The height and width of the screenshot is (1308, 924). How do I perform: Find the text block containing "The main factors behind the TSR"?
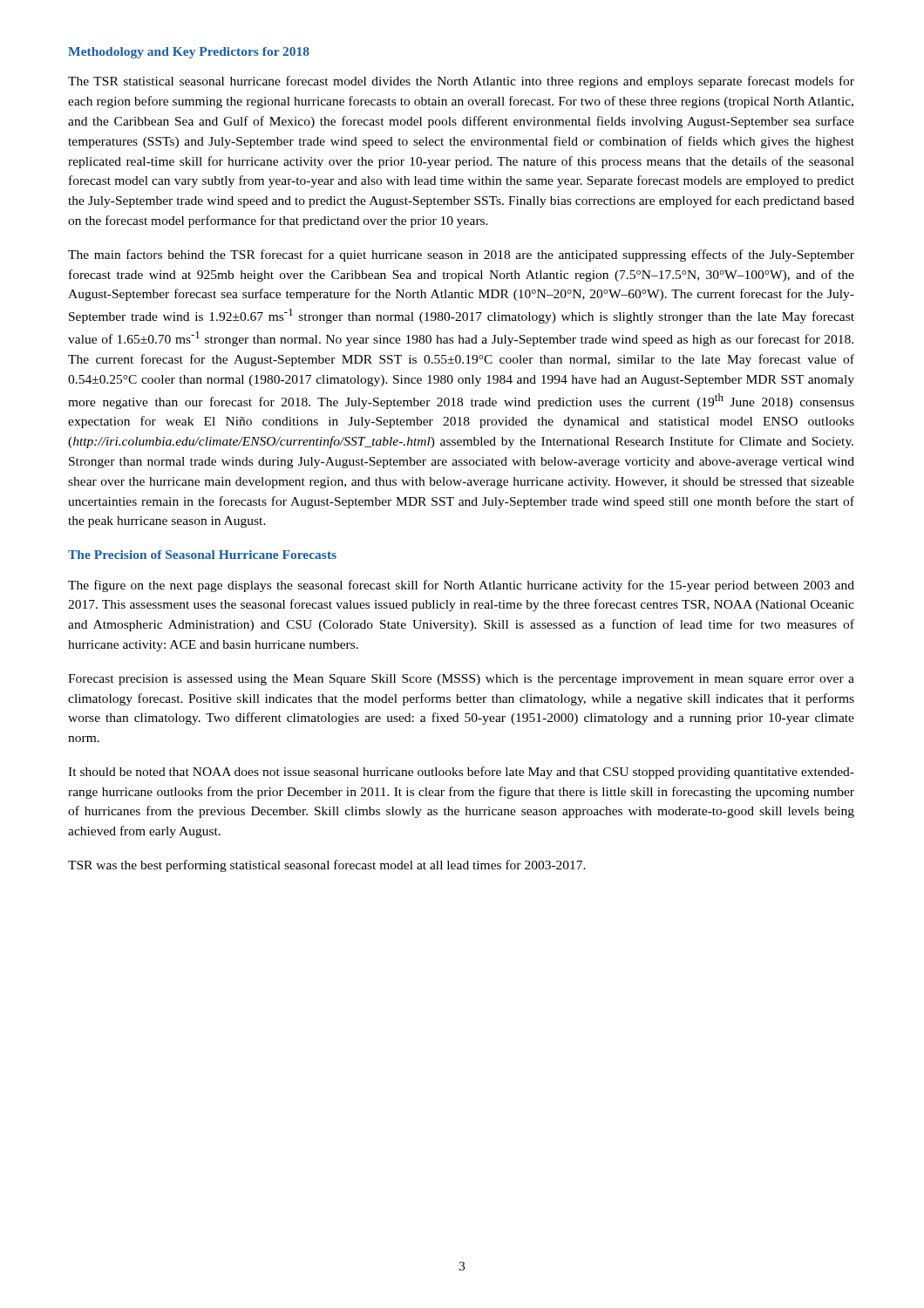[x=461, y=387]
